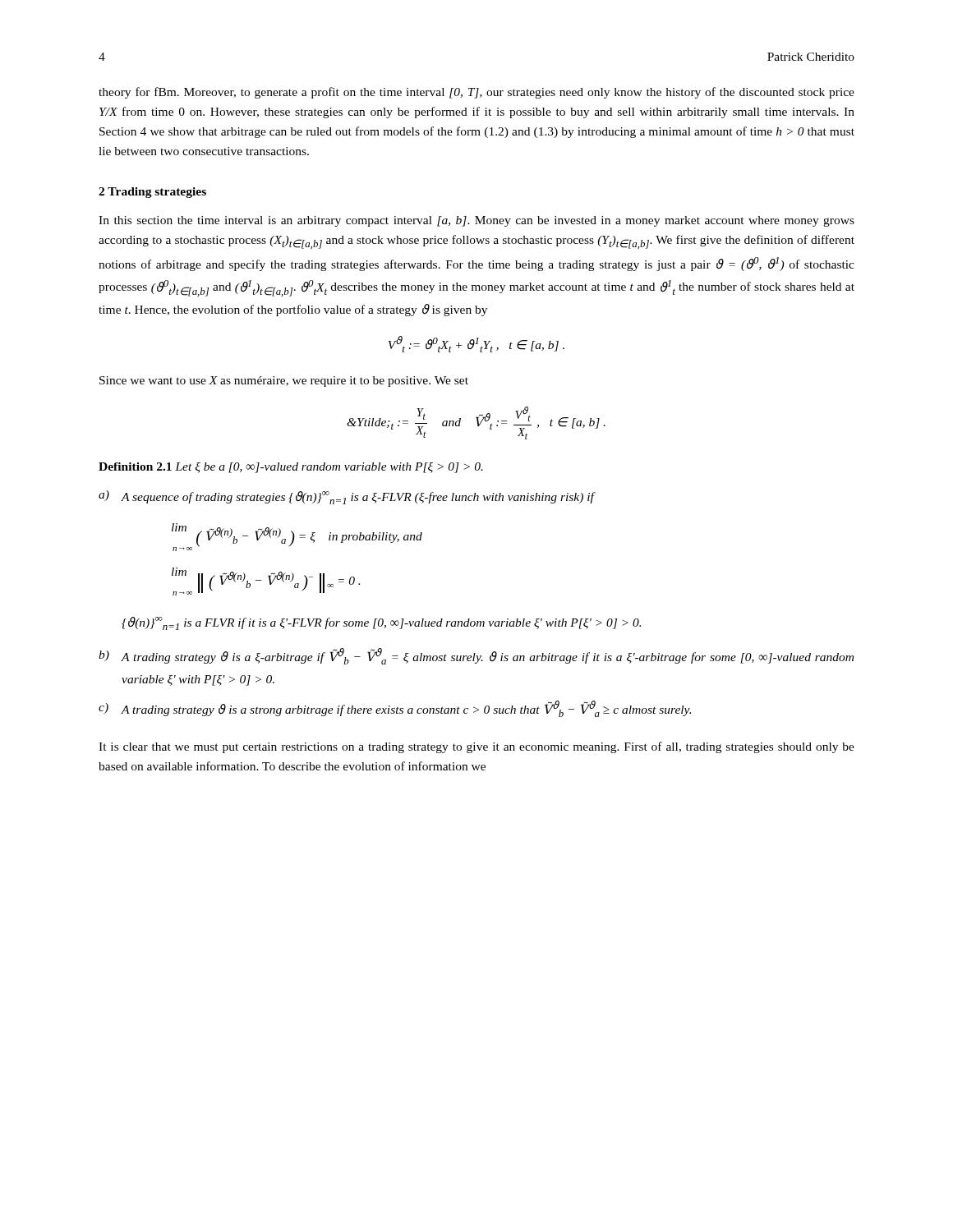
Task: Locate the text starting "Vϑt := ϑ0tXt +"
Action: (476, 344)
